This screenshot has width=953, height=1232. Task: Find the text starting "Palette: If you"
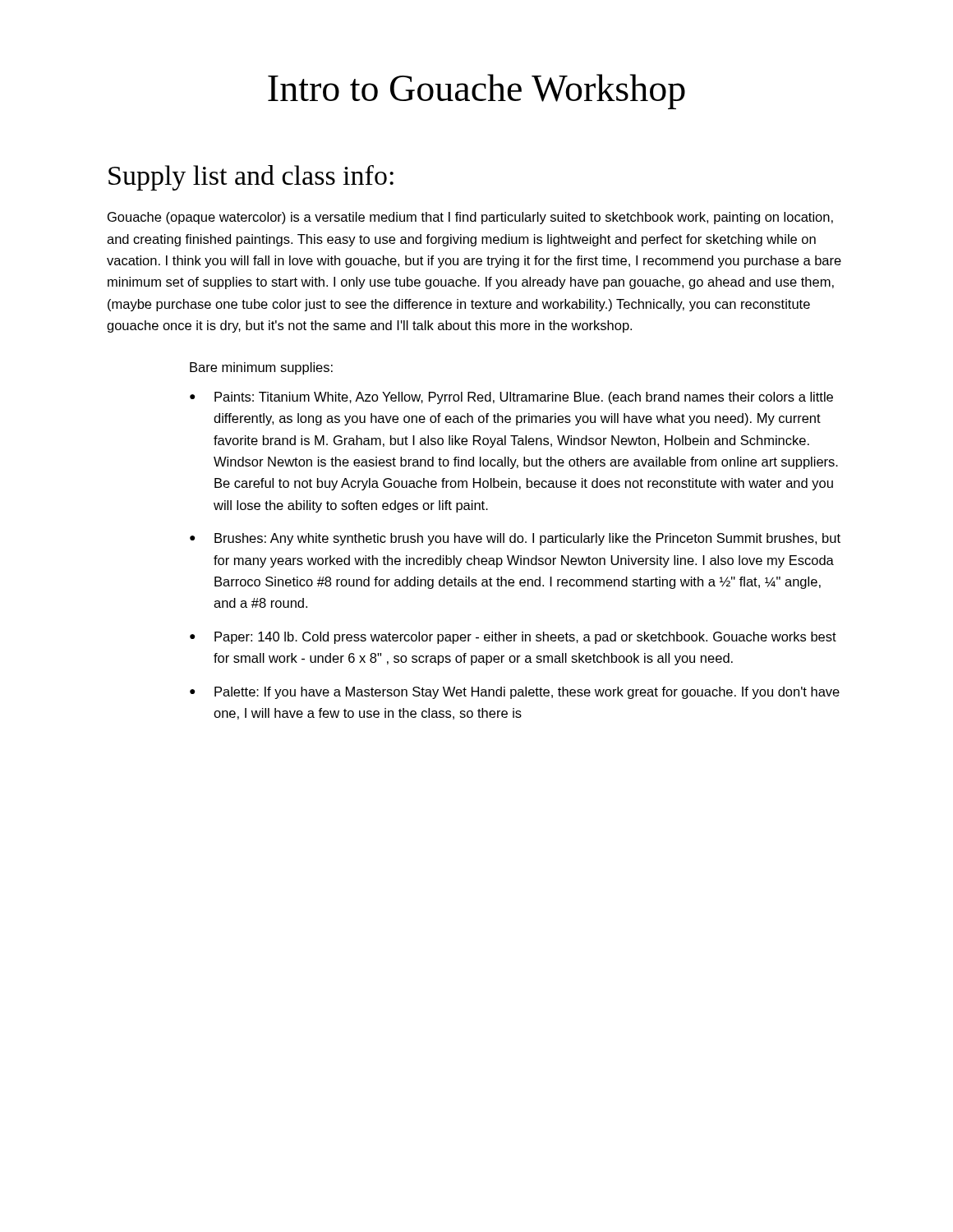(x=527, y=702)
